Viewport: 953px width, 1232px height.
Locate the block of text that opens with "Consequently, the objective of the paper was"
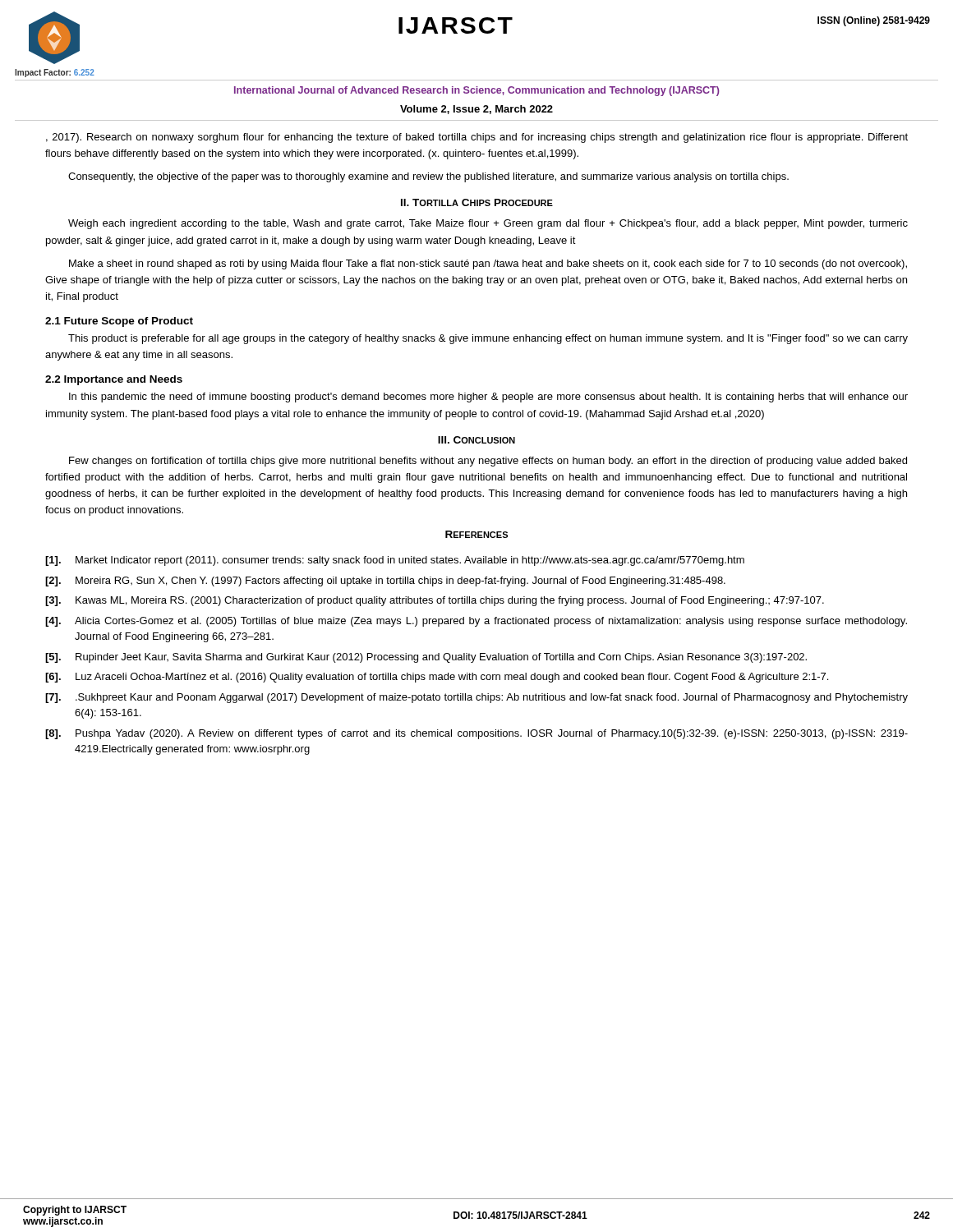pos(429,176)
